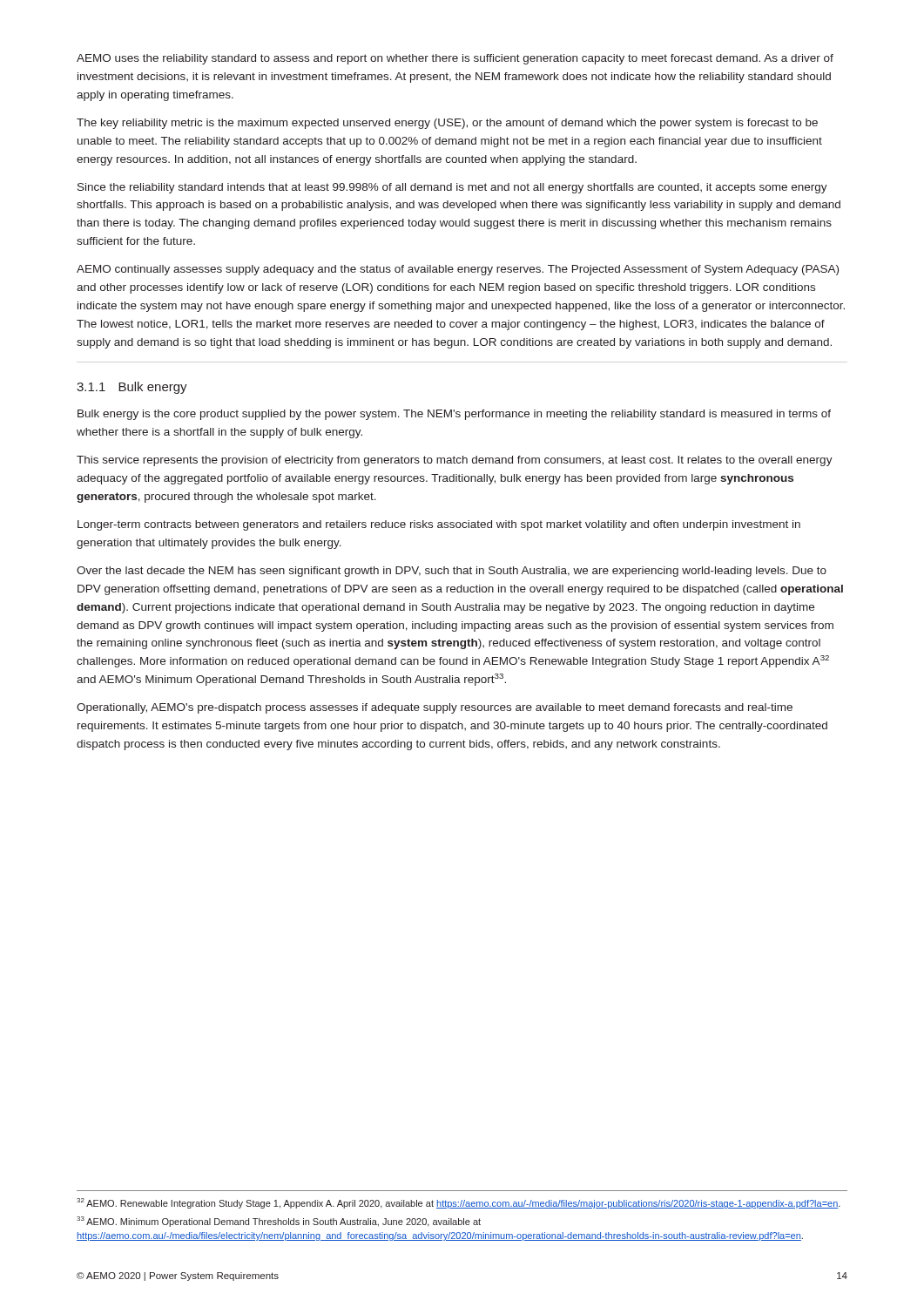Point to the block beginning "Operationally, AEMO's pre-dispatch process assesses if"
This screenshot has width=924, height=1307.
coord(462,726)
